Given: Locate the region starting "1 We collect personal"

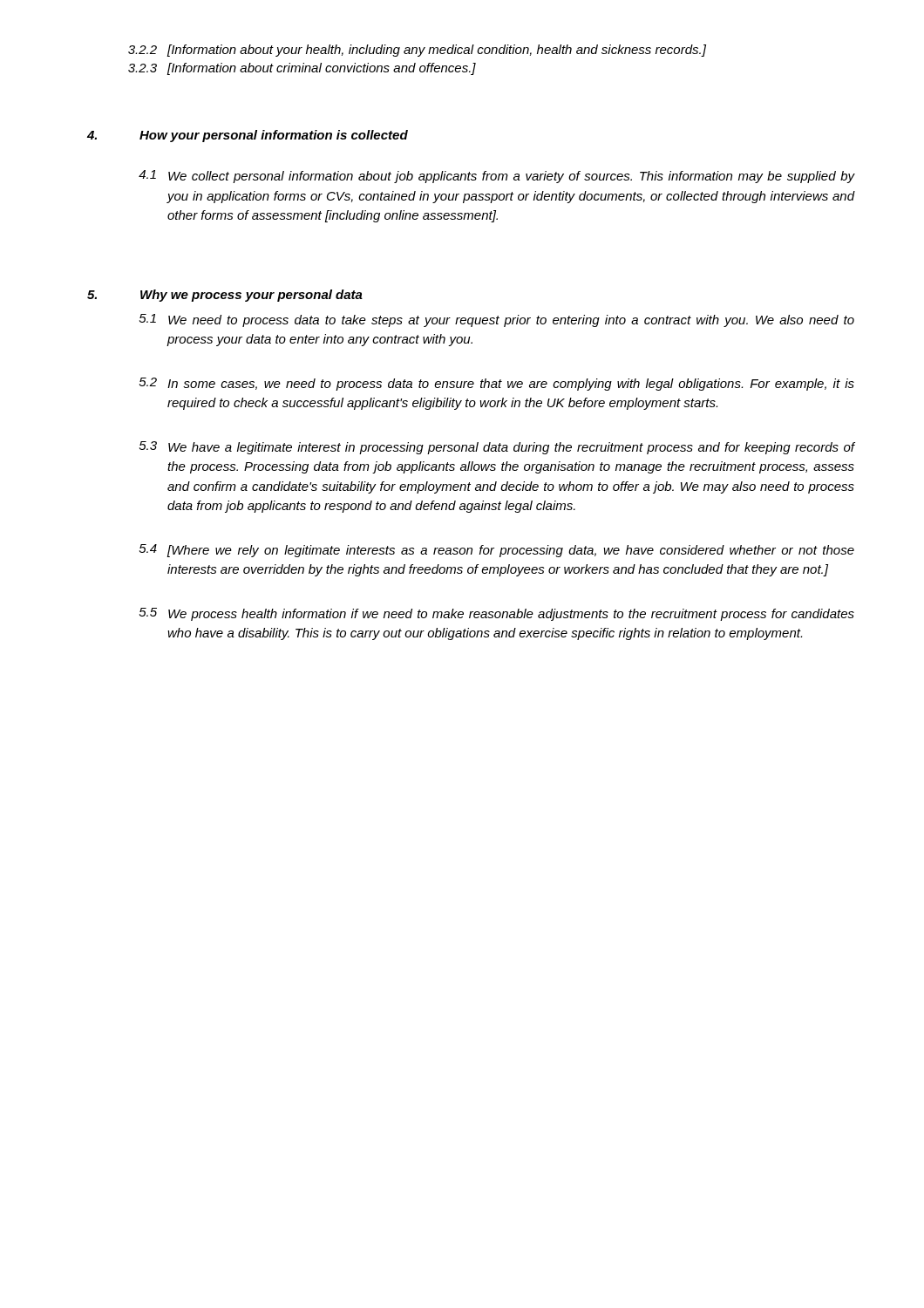Looking at the screenshot, I should [471, 196].
